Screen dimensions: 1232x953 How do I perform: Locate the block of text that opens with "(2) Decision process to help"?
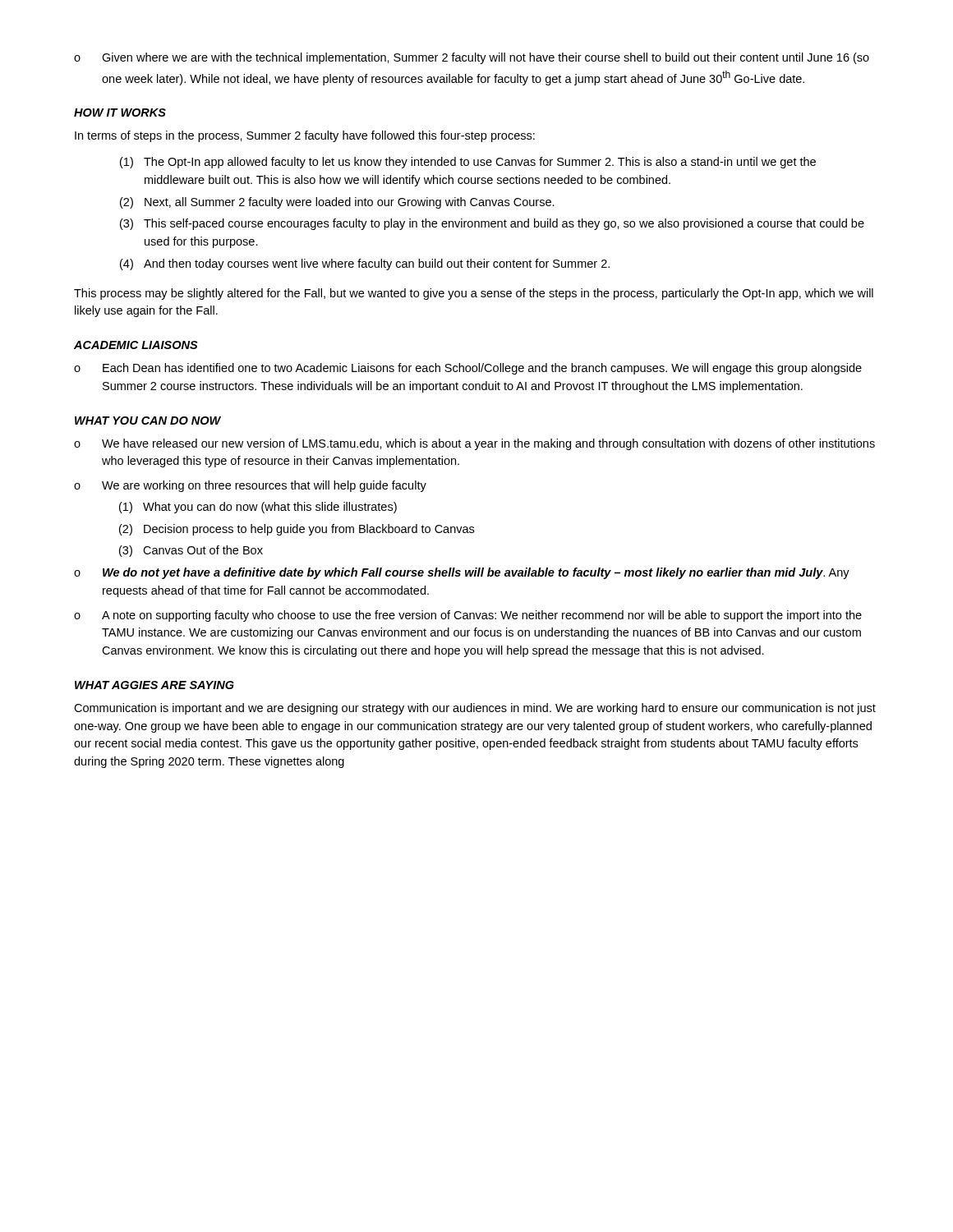tap(296, 529)
